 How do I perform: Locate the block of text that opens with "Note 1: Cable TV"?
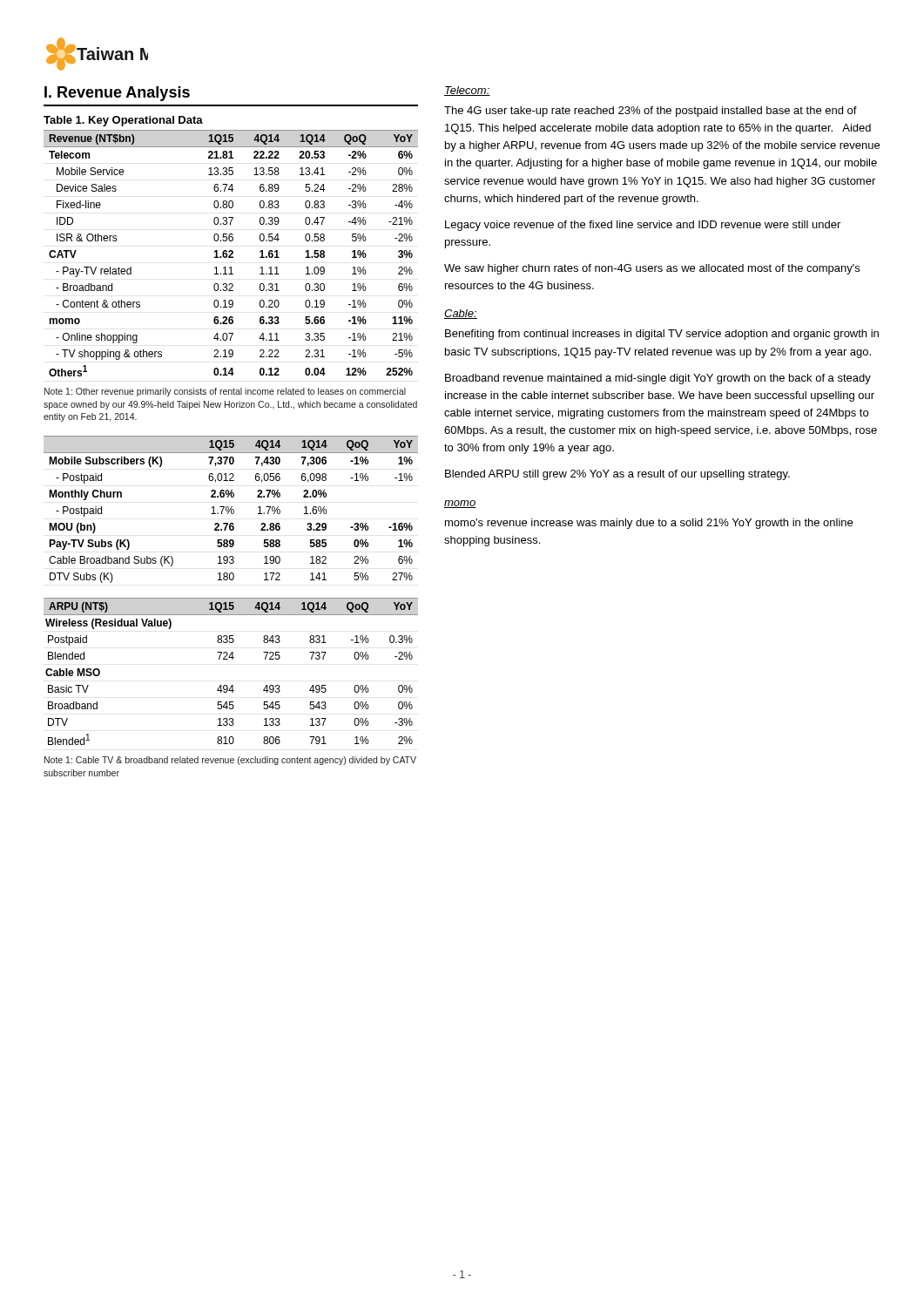pyautogui.click(x=230, y=766)
